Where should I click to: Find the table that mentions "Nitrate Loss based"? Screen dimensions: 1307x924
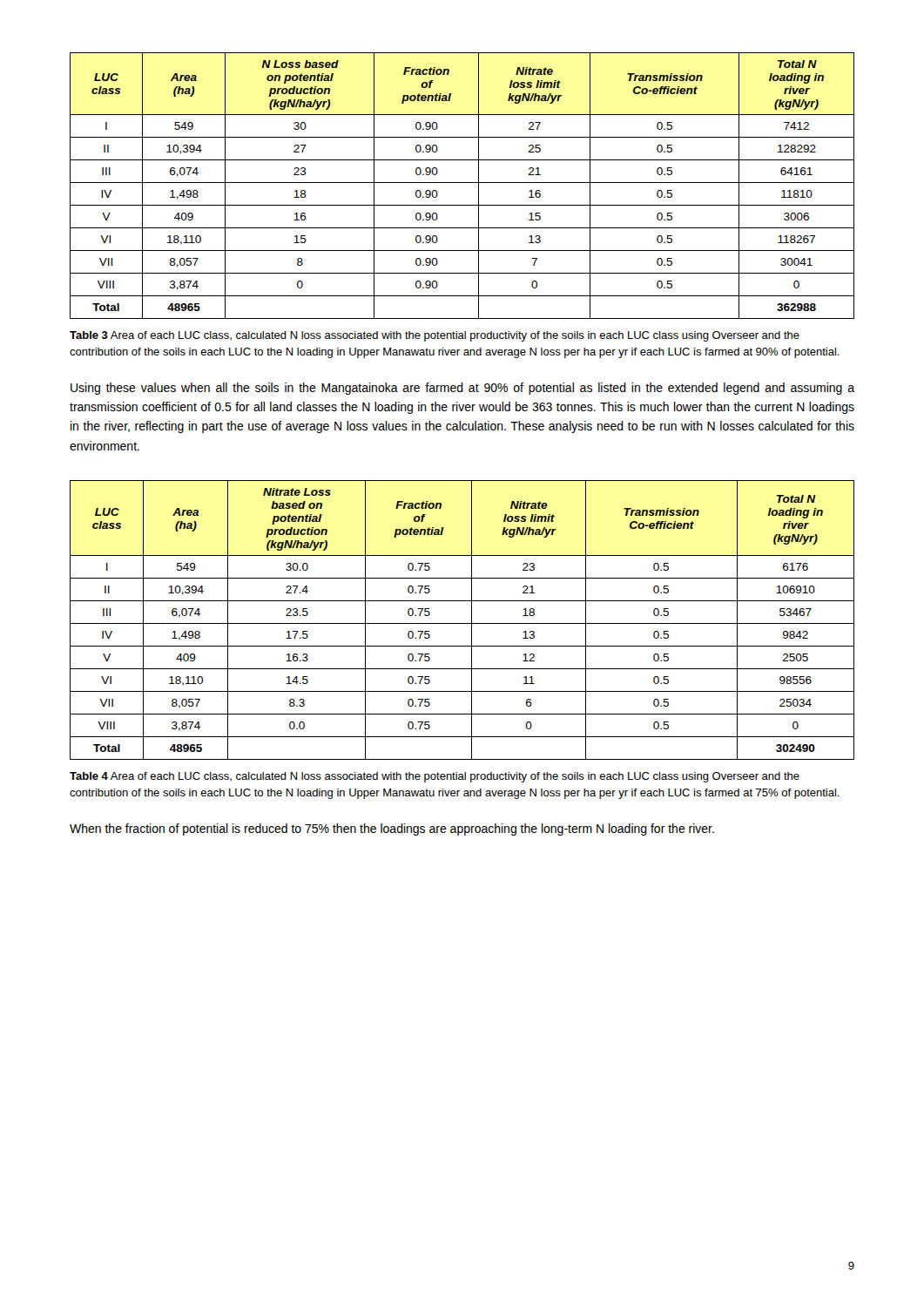[x=462, y=620]
